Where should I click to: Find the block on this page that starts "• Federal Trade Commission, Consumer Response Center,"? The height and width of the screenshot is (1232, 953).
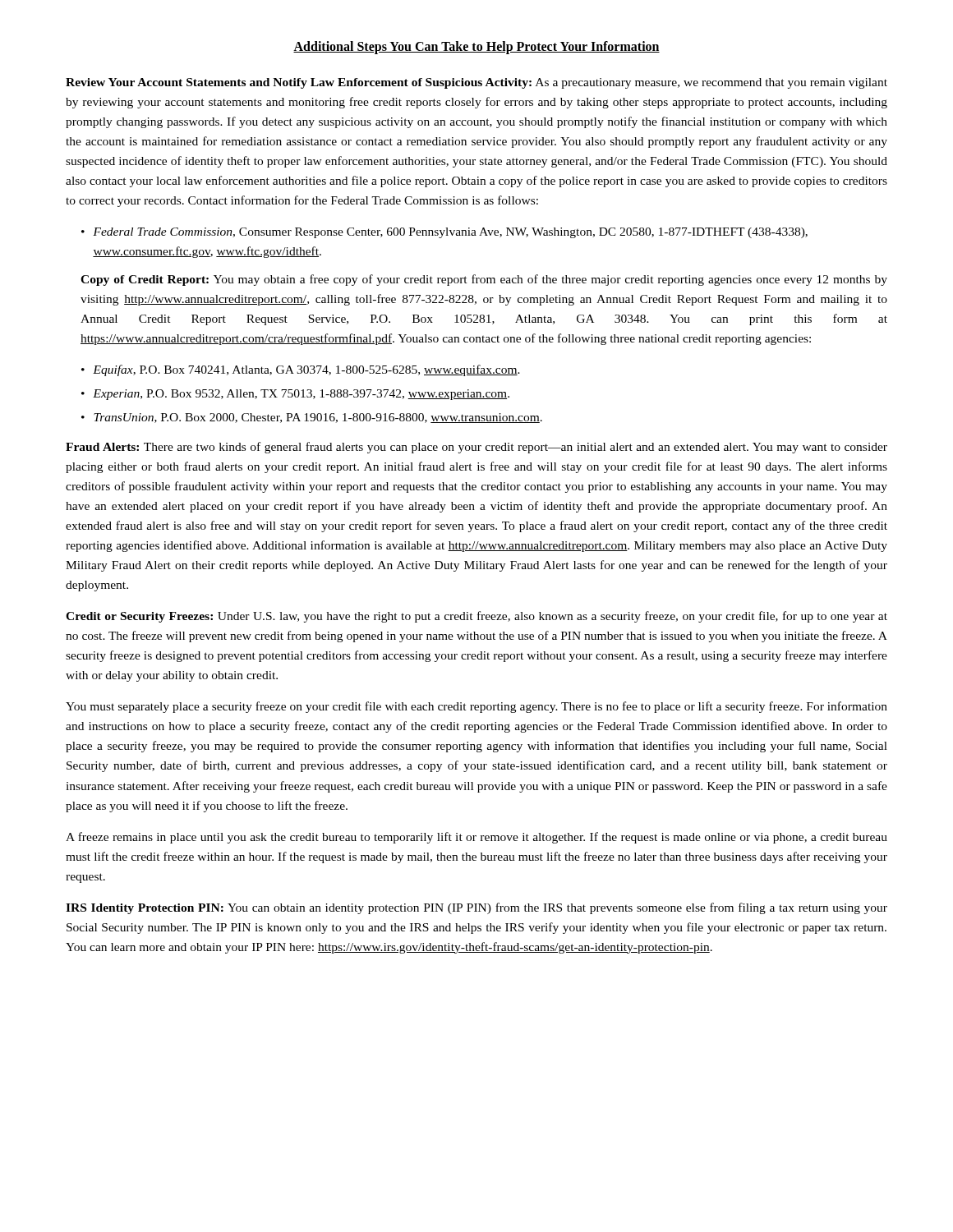point(484,242)
